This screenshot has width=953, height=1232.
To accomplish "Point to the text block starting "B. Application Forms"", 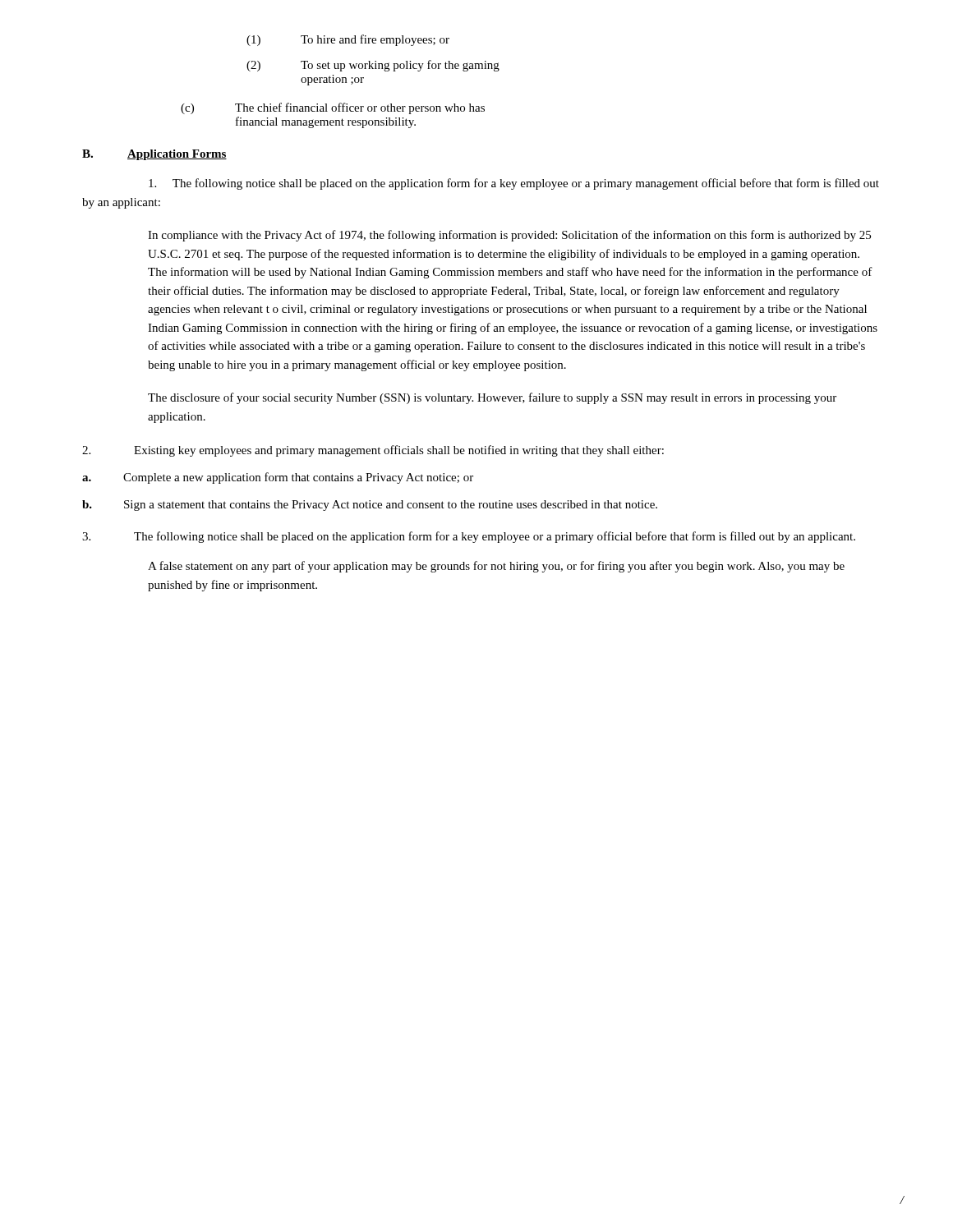I will tap(154, 154).
